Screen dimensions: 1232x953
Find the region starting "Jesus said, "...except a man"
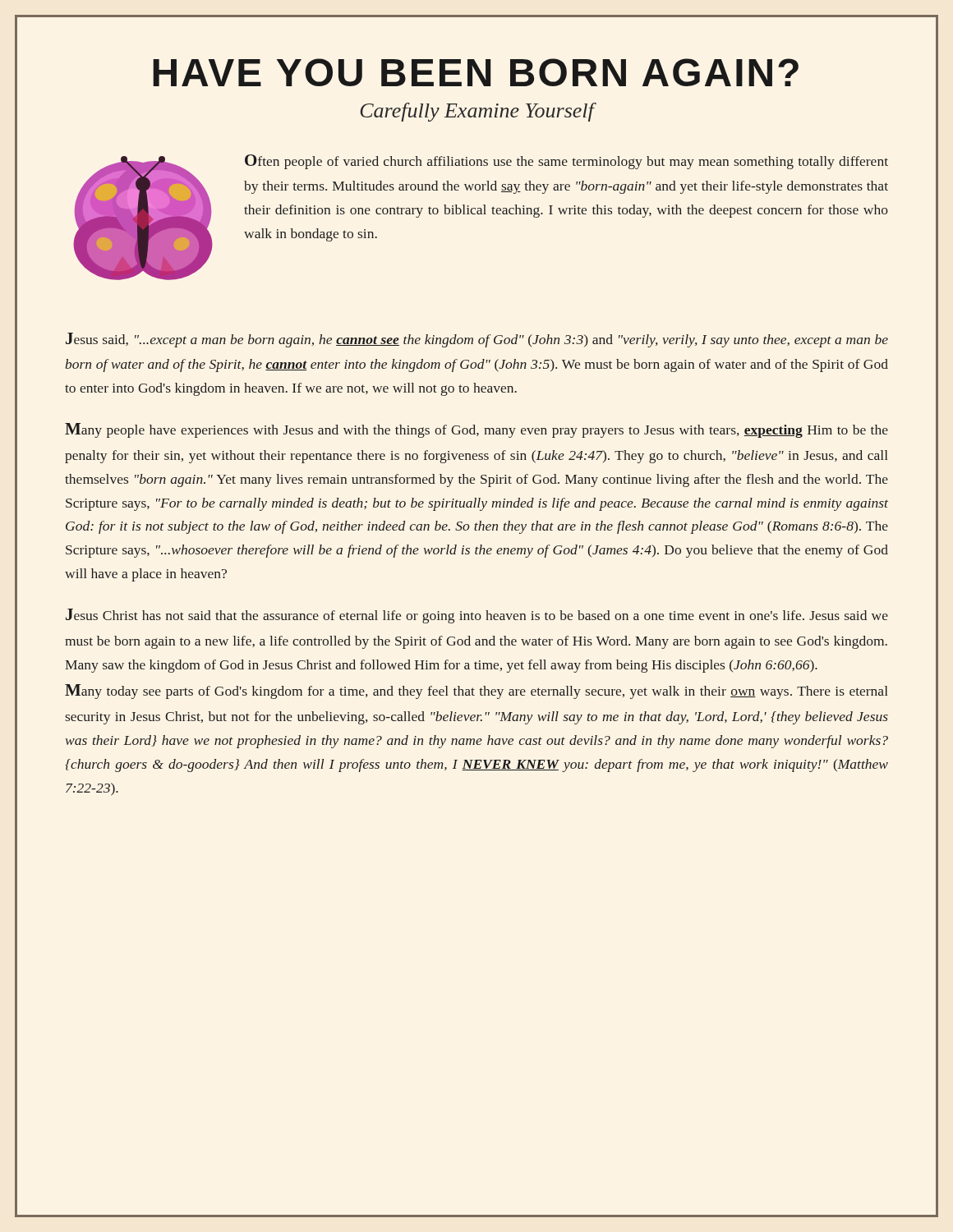click(476, 362)
